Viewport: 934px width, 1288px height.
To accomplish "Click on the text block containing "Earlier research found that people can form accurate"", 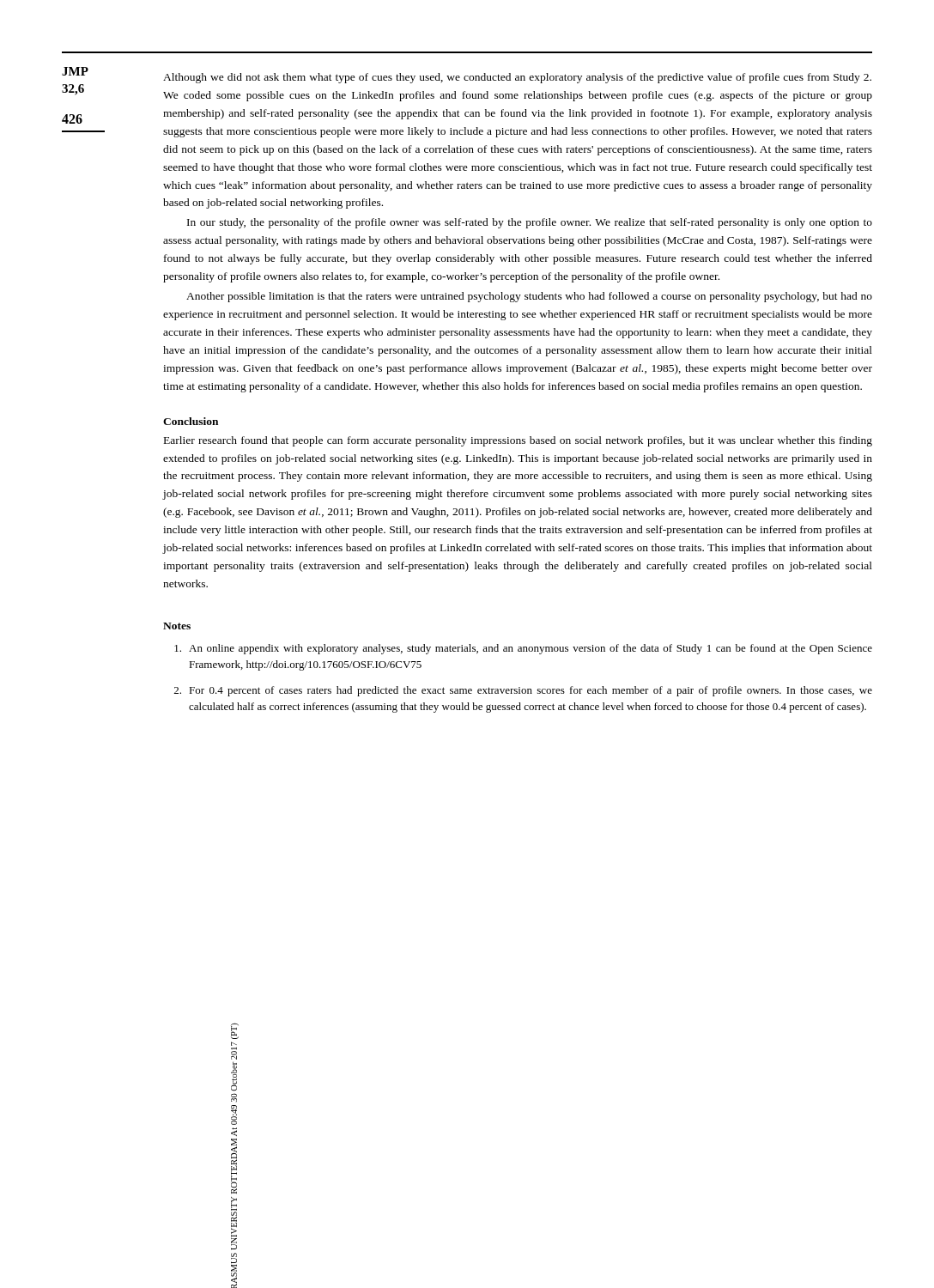I will [x=518, y=512].
